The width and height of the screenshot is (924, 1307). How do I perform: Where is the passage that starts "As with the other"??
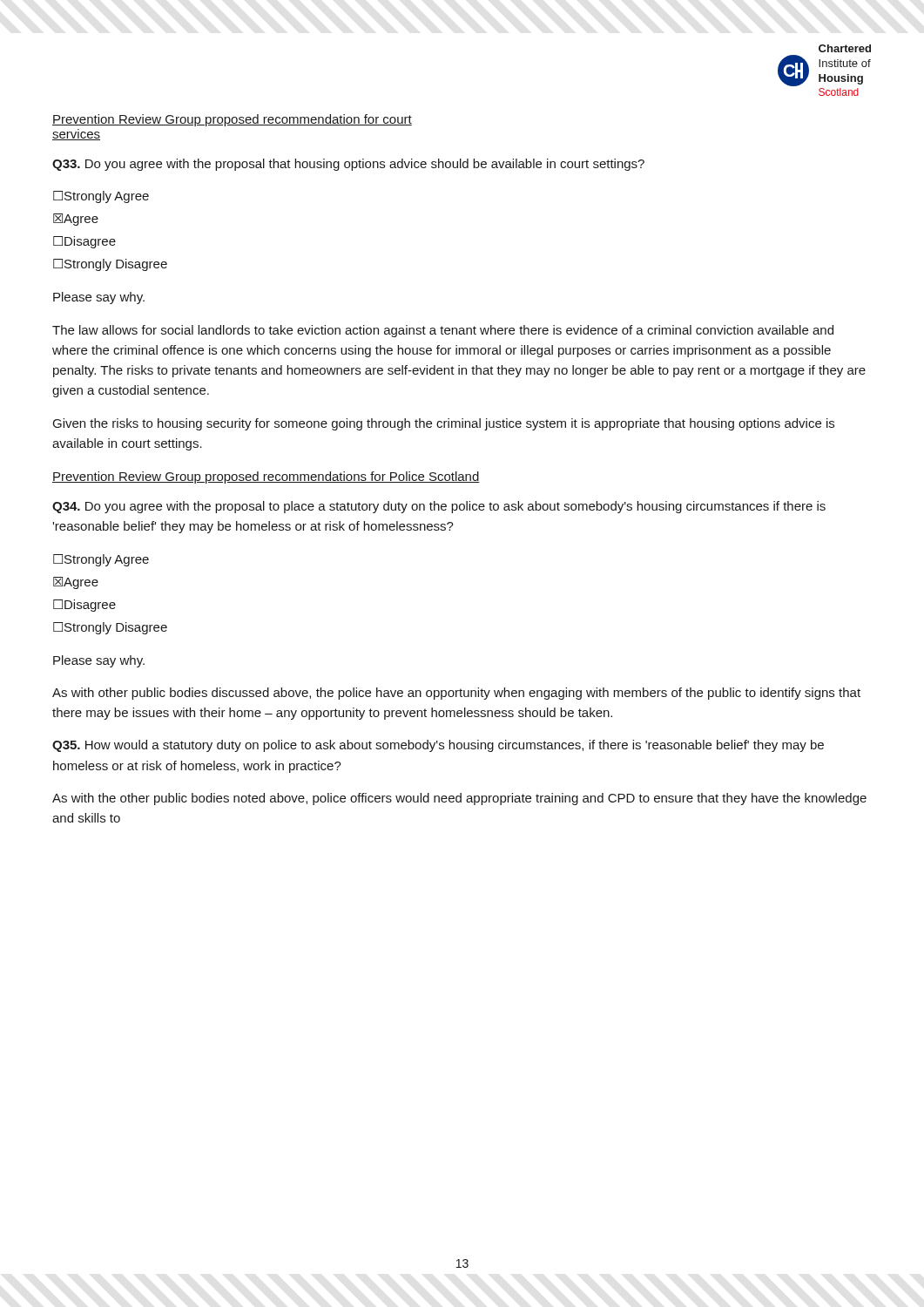click(x=460, y=808)
